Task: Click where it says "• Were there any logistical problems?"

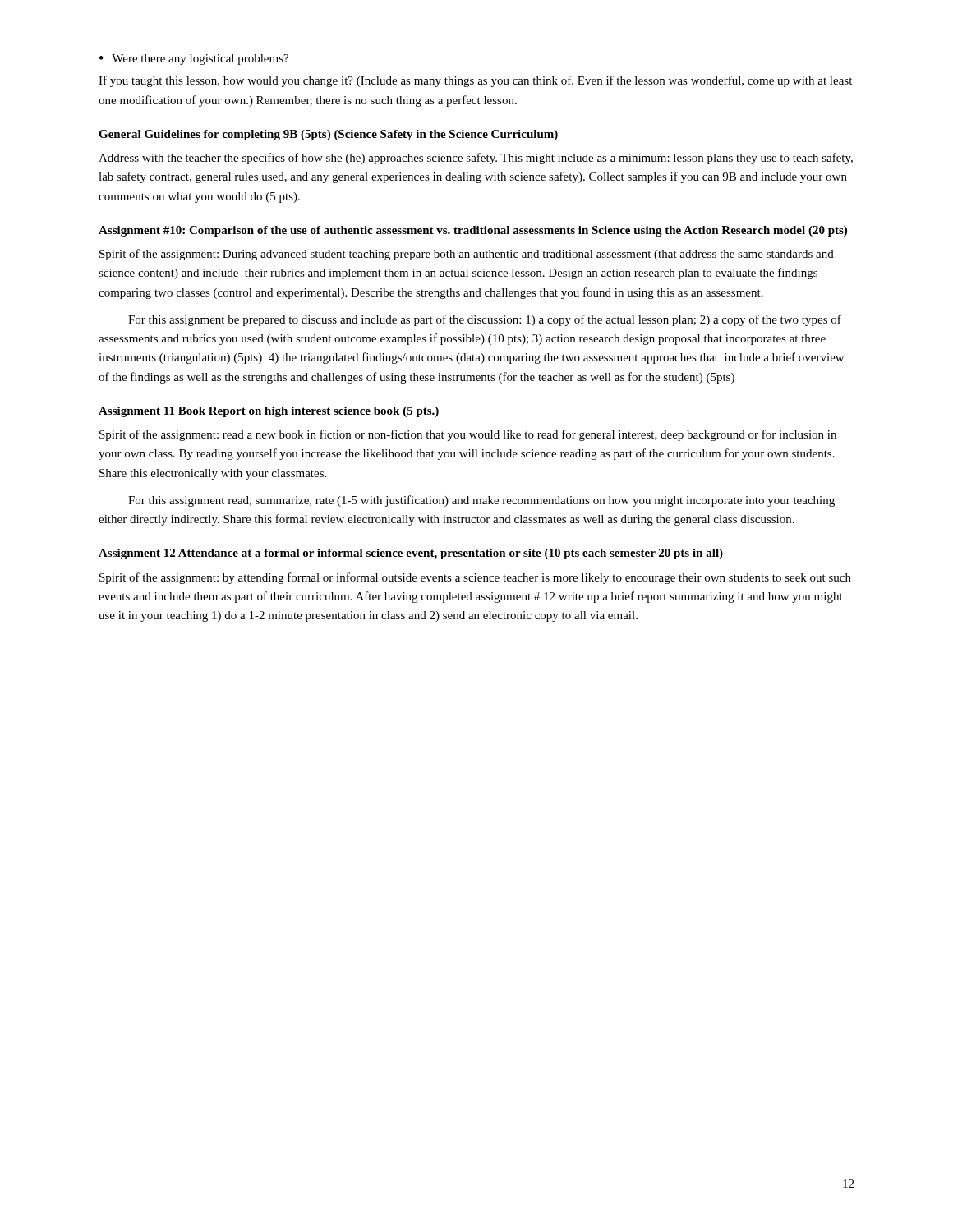Action: coord(194,59)
